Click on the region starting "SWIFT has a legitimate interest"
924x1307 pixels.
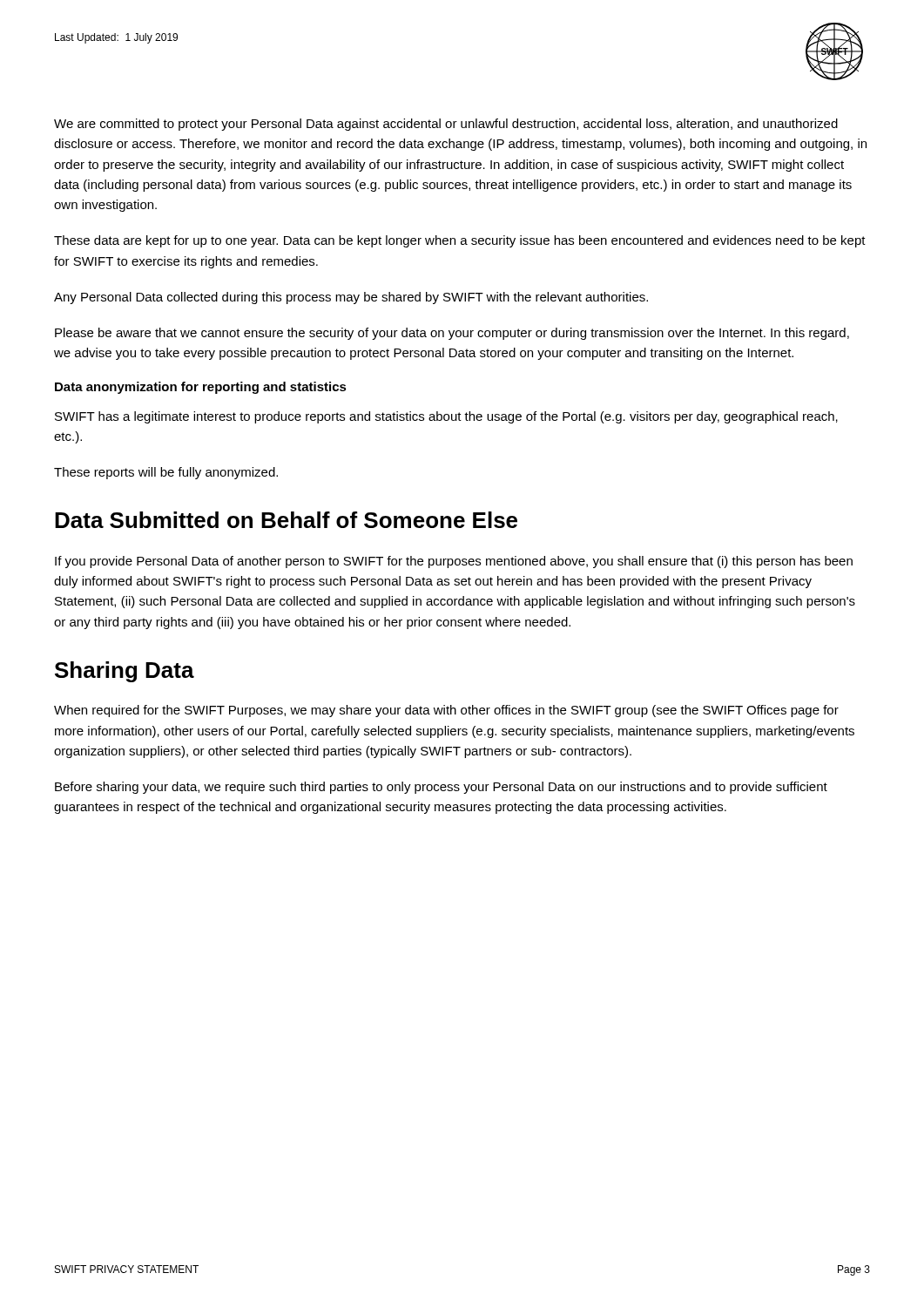[446, 426]
